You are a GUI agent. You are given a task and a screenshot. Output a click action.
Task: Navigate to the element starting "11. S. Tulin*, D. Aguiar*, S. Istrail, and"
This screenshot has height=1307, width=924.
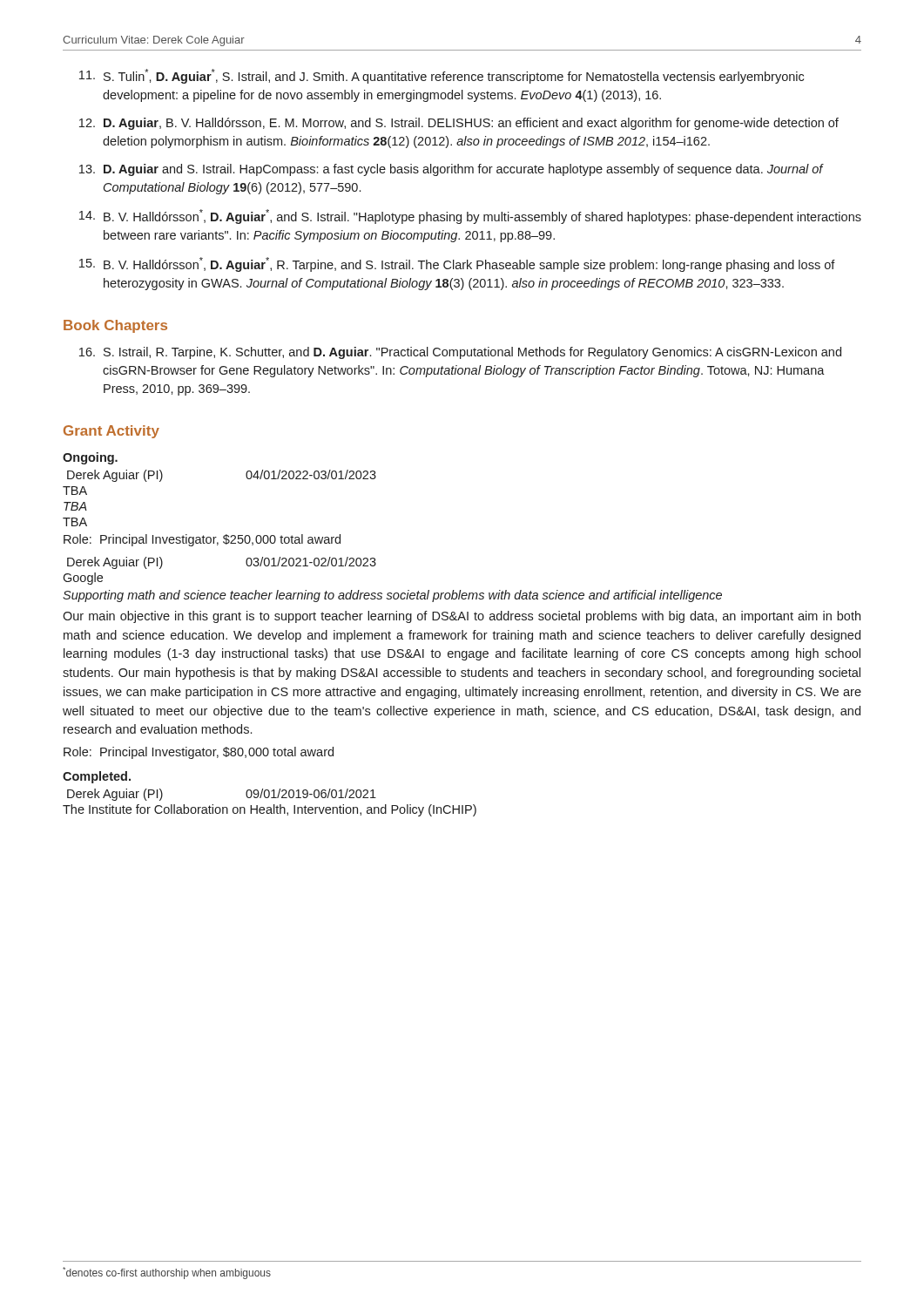coord(462,85)
